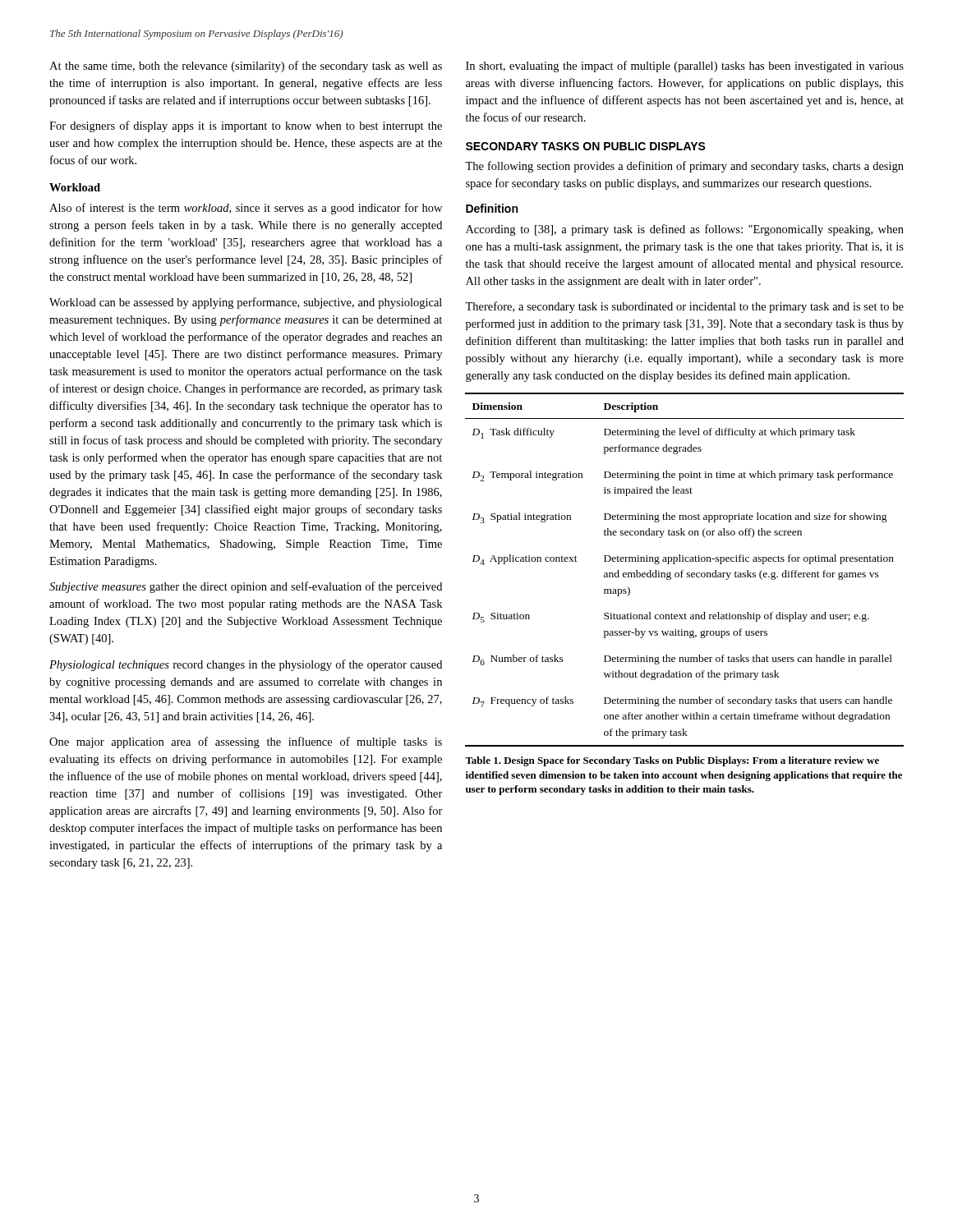Select the table that reads "D 2 Temporal integration"
This screenshot has height=1232, width=953.
(685, 595)
